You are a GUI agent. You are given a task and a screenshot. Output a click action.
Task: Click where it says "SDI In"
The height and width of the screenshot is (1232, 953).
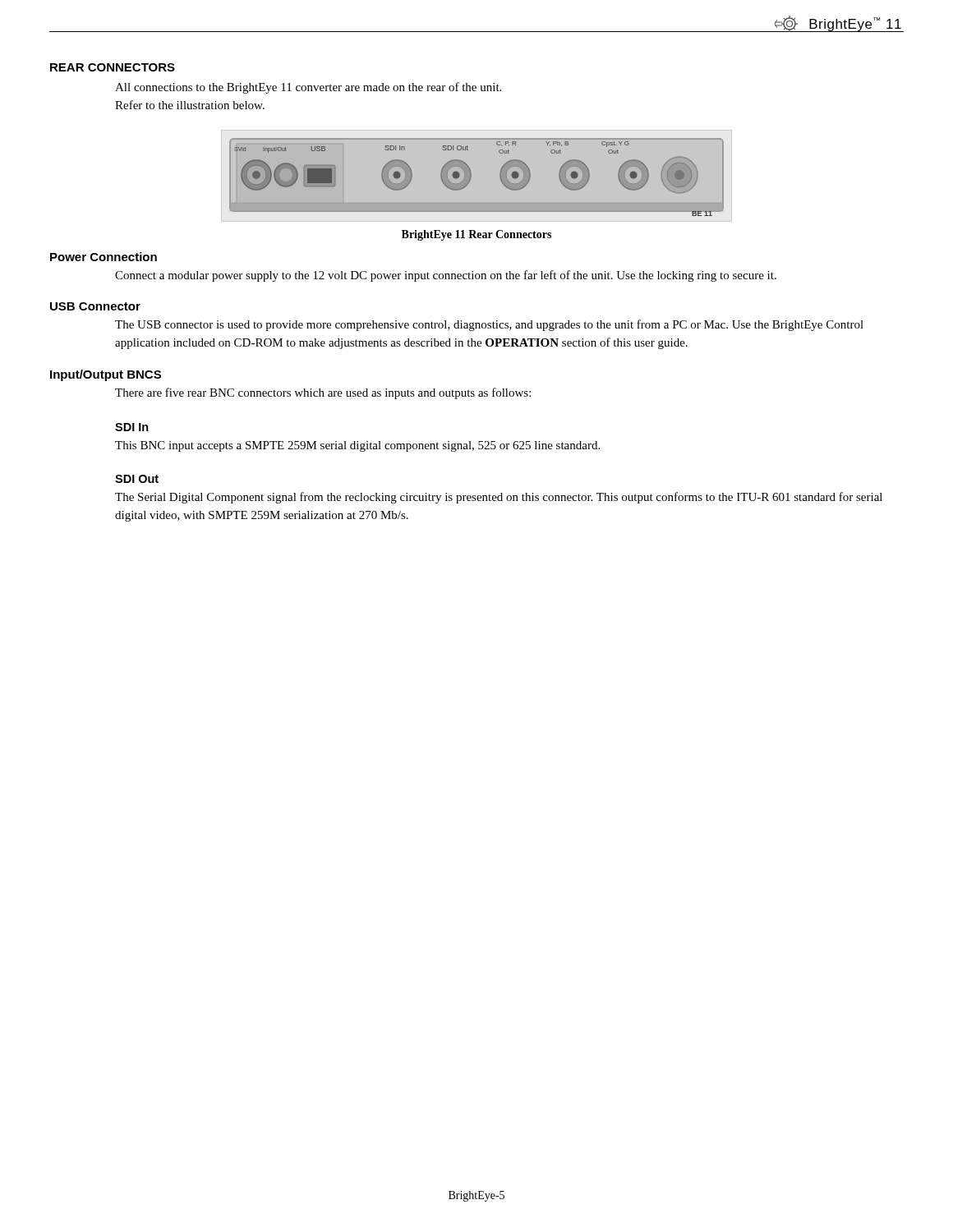click(x=132, y=427)
